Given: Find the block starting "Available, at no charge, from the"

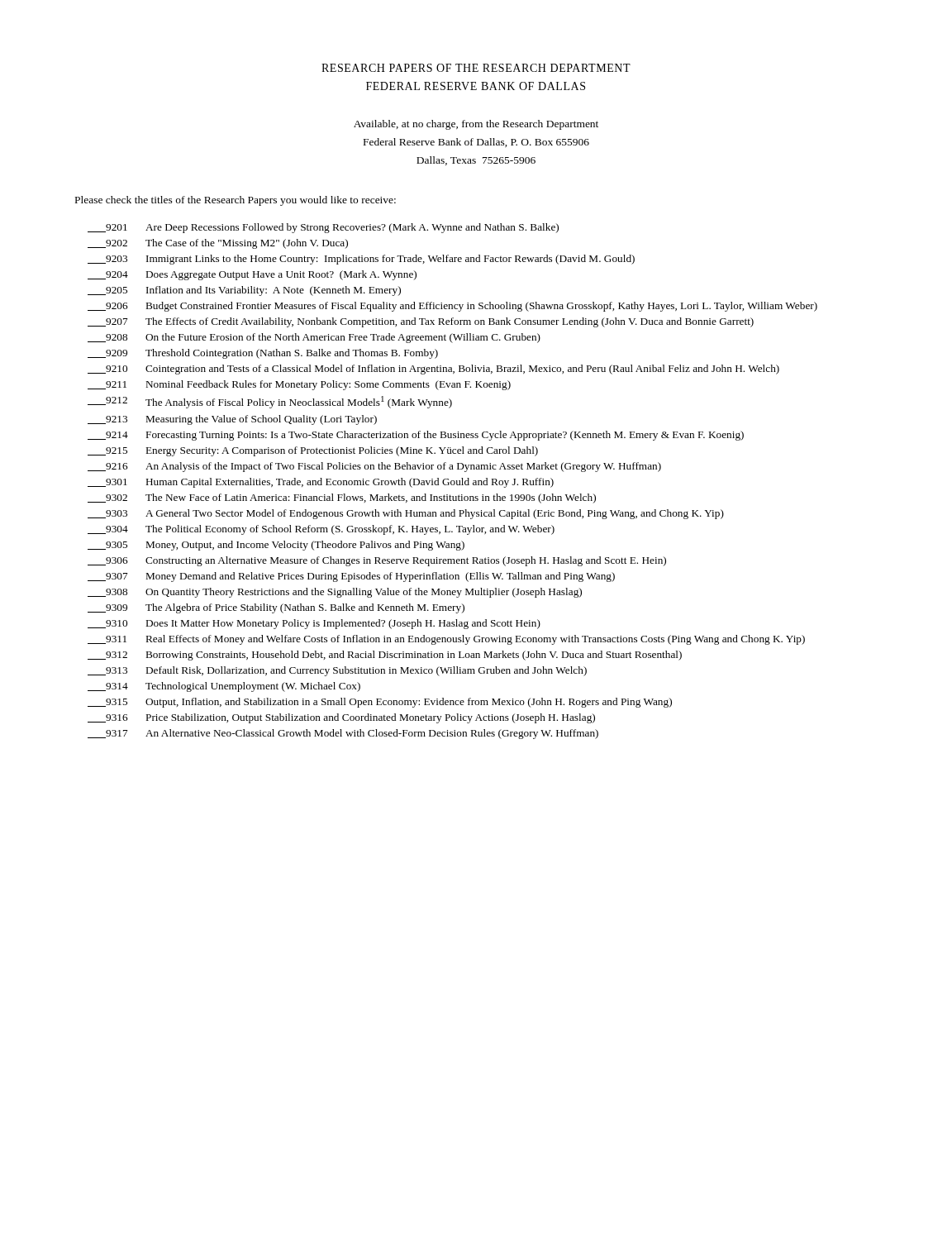Looking at the screenshot, I should point(476,142).
